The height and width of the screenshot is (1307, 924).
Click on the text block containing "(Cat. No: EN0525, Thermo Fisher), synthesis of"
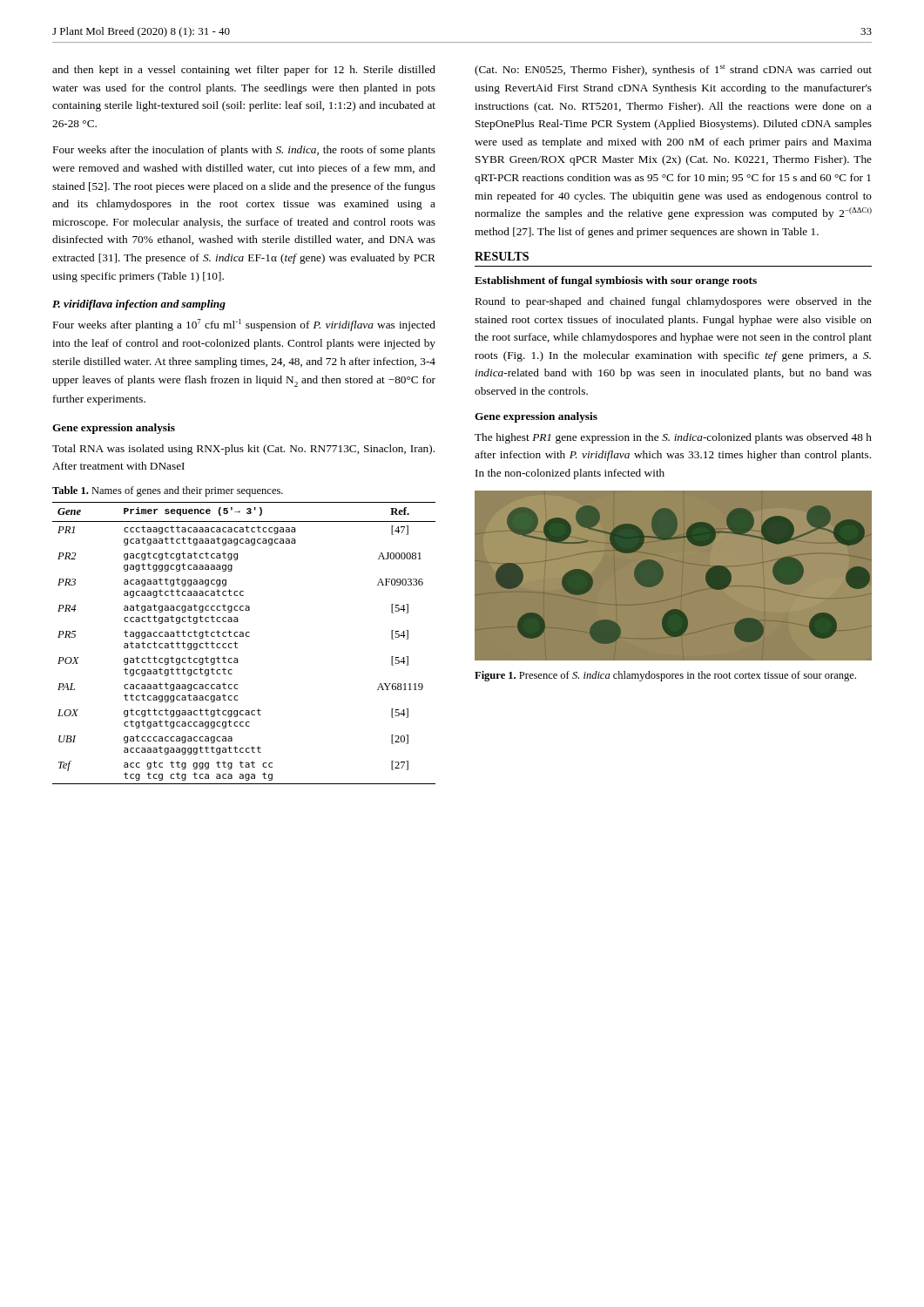point(673,150)
